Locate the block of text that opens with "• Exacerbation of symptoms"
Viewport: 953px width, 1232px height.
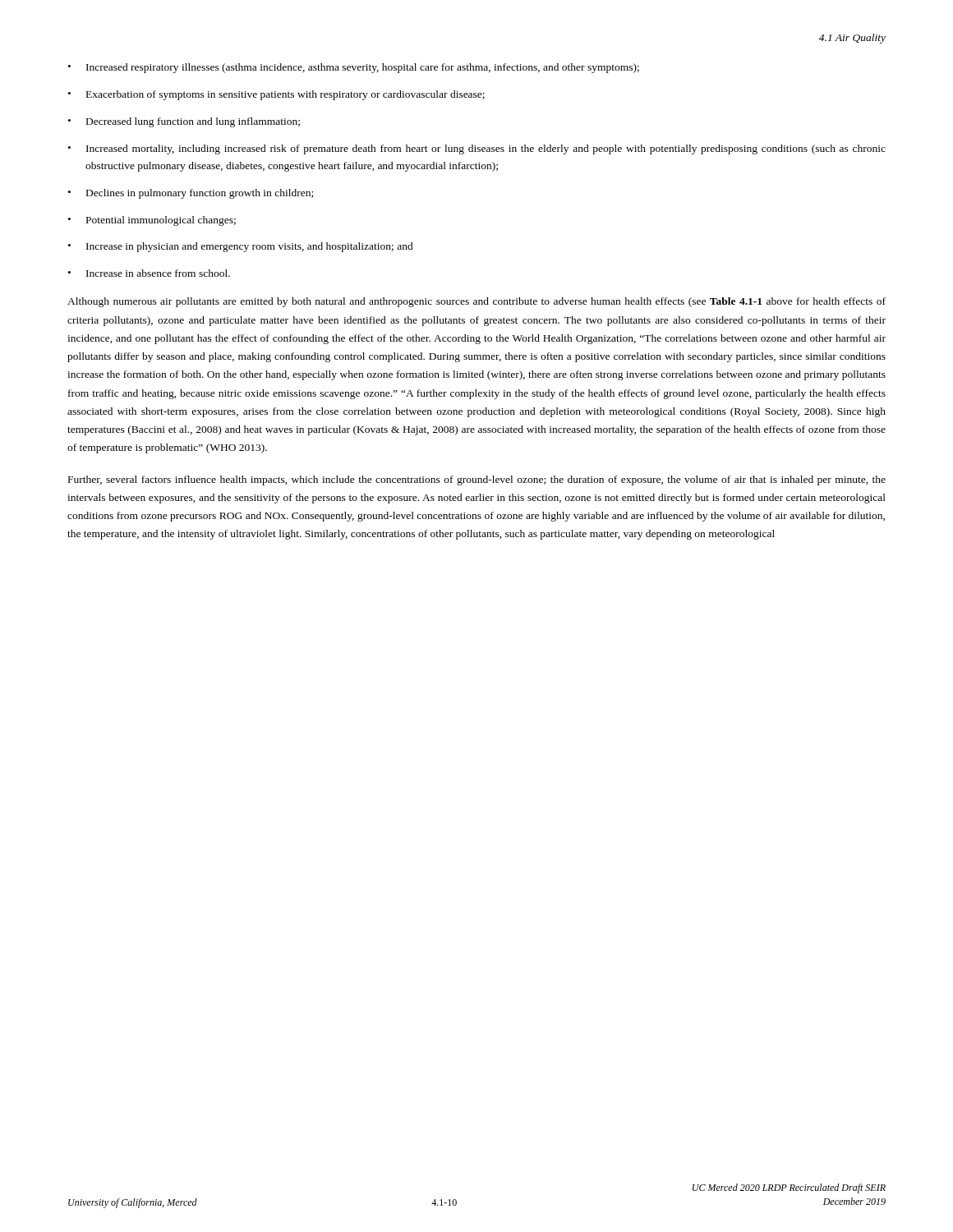(x=476, y=95)
